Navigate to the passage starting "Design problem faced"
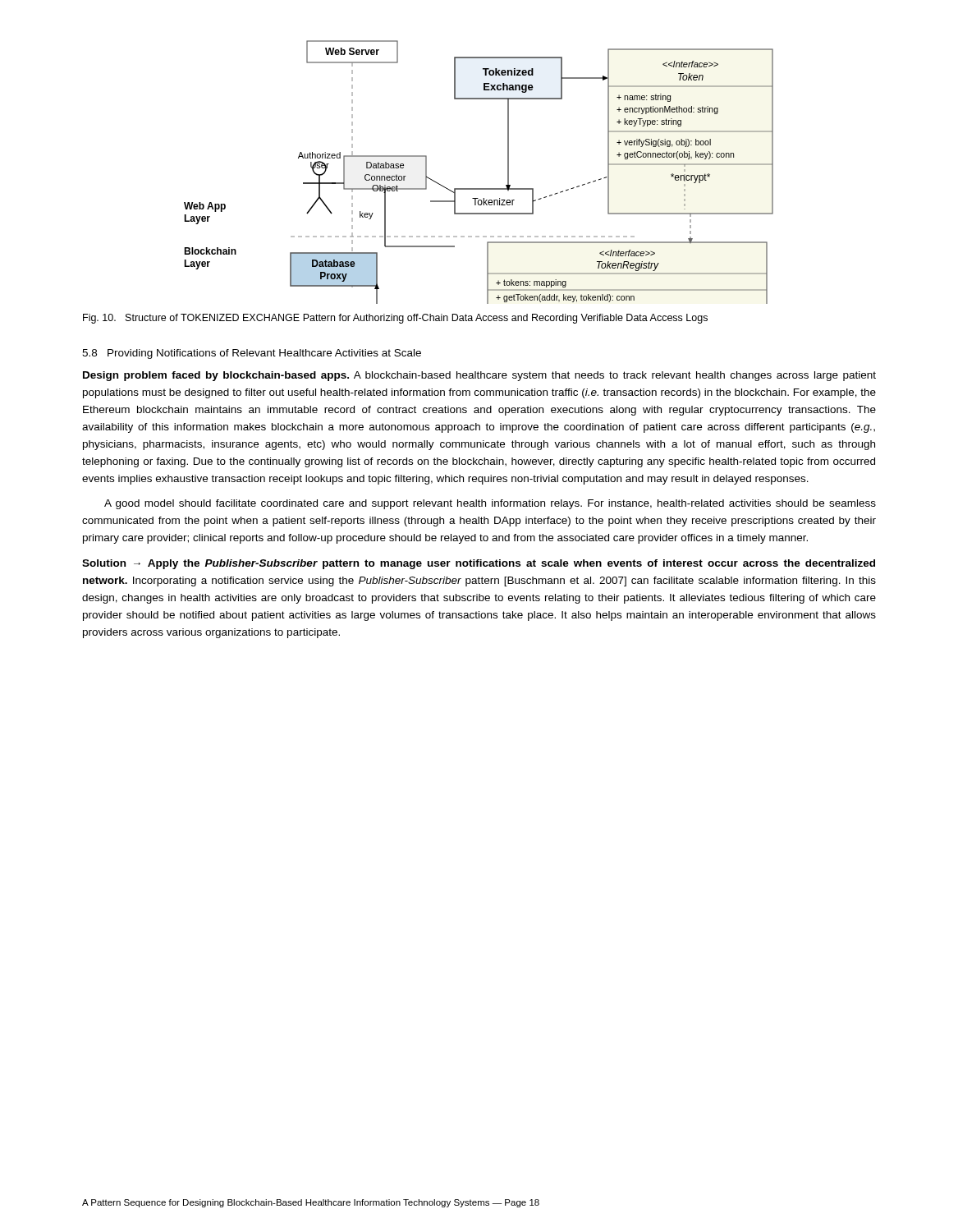958x1232 pixels. tap(479, 427)
